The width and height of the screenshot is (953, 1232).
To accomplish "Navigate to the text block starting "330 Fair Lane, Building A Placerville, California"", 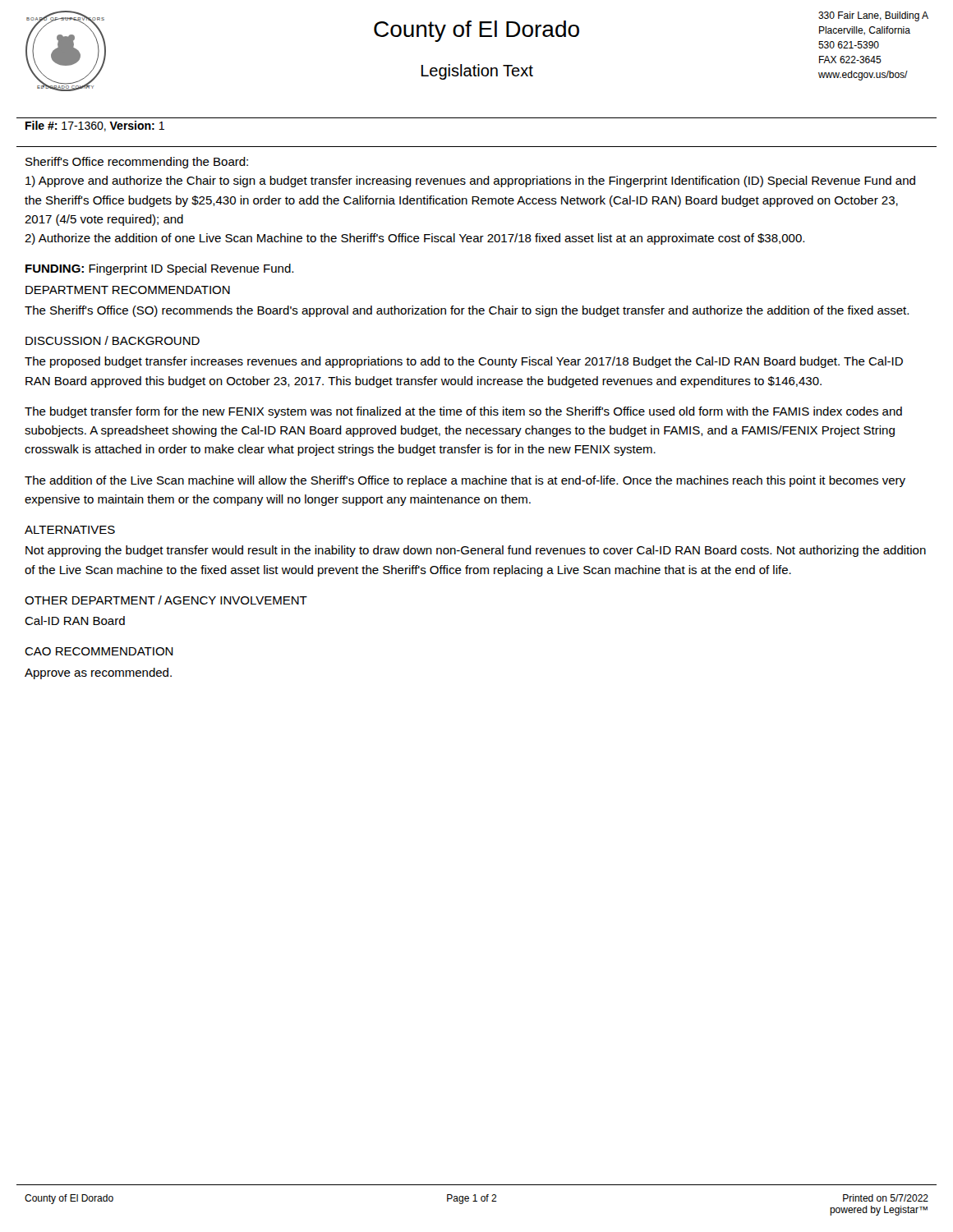I will tap(873, 45).
